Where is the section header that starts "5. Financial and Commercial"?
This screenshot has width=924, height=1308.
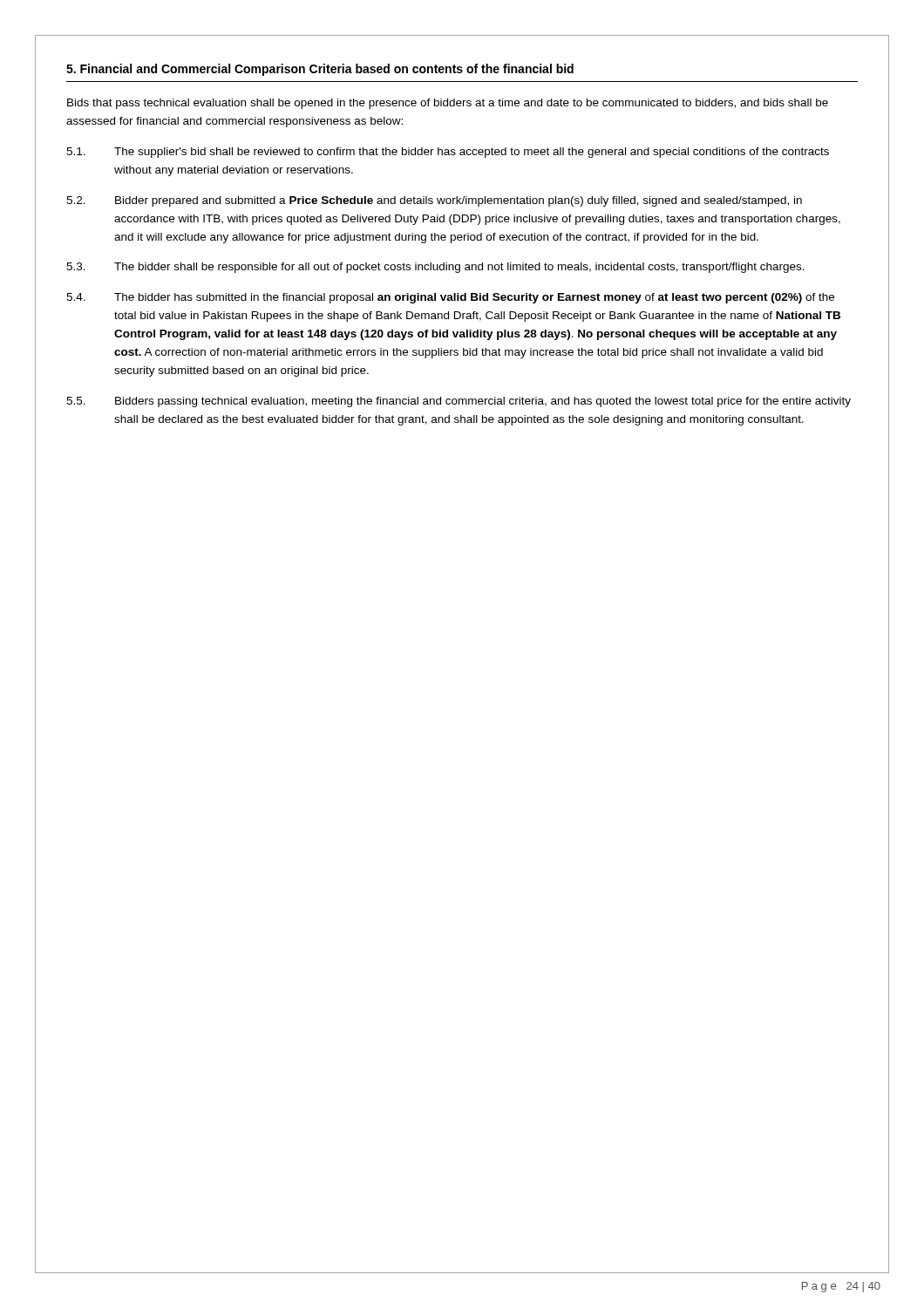pos(320,69)
